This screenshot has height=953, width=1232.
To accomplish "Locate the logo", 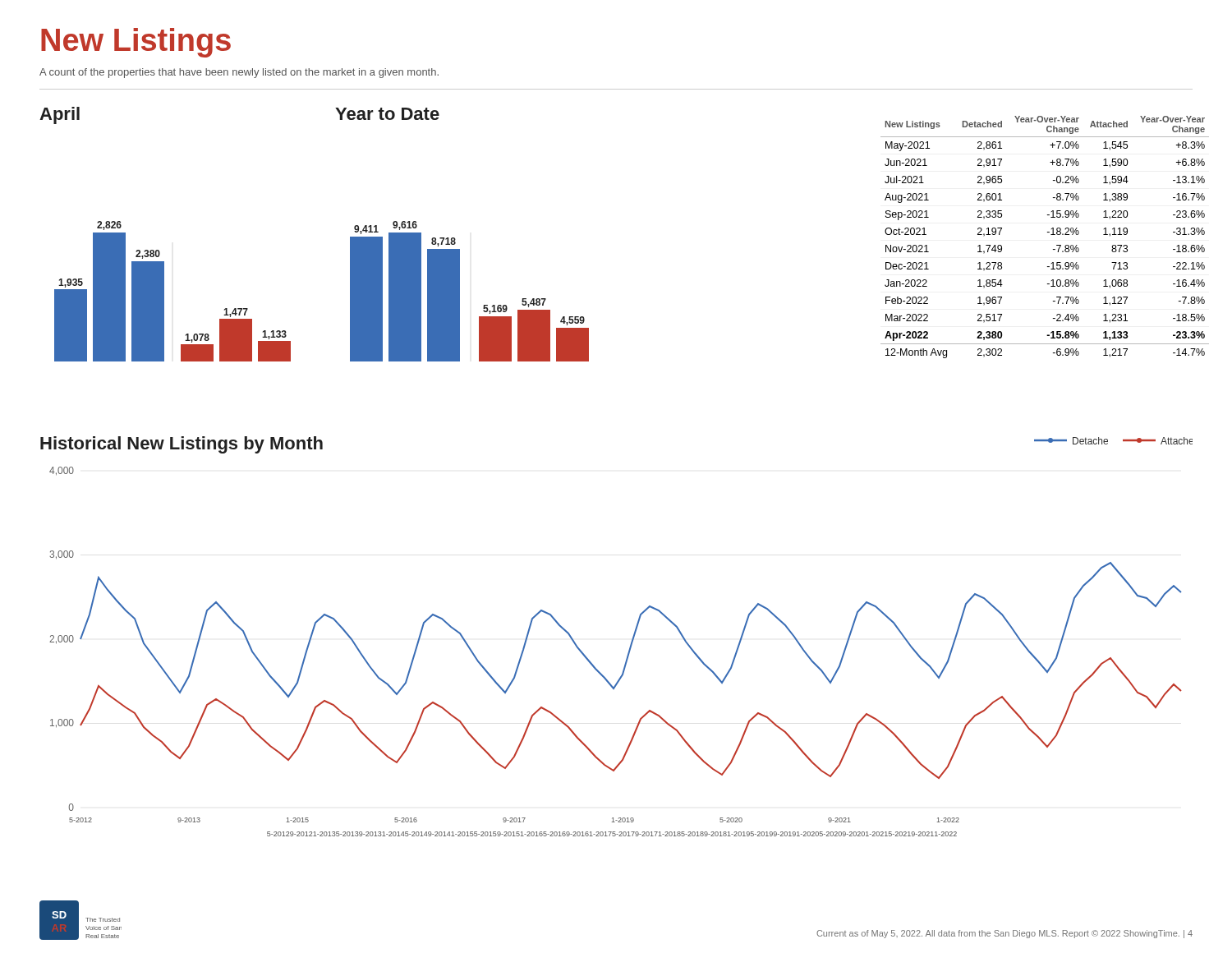I will [81, 921].
